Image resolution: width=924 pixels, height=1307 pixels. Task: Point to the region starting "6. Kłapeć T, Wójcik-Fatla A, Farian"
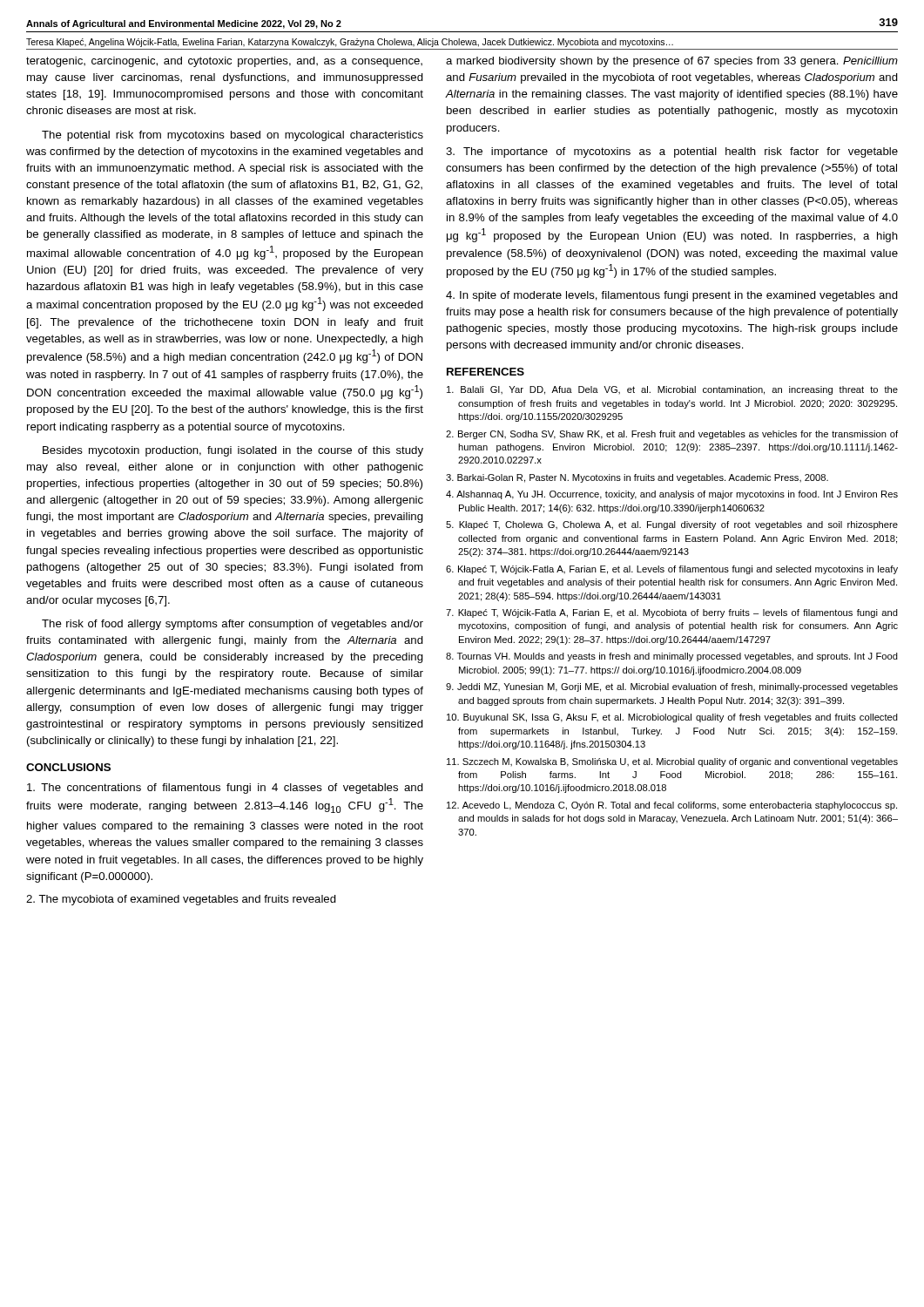tap(672, 582)
